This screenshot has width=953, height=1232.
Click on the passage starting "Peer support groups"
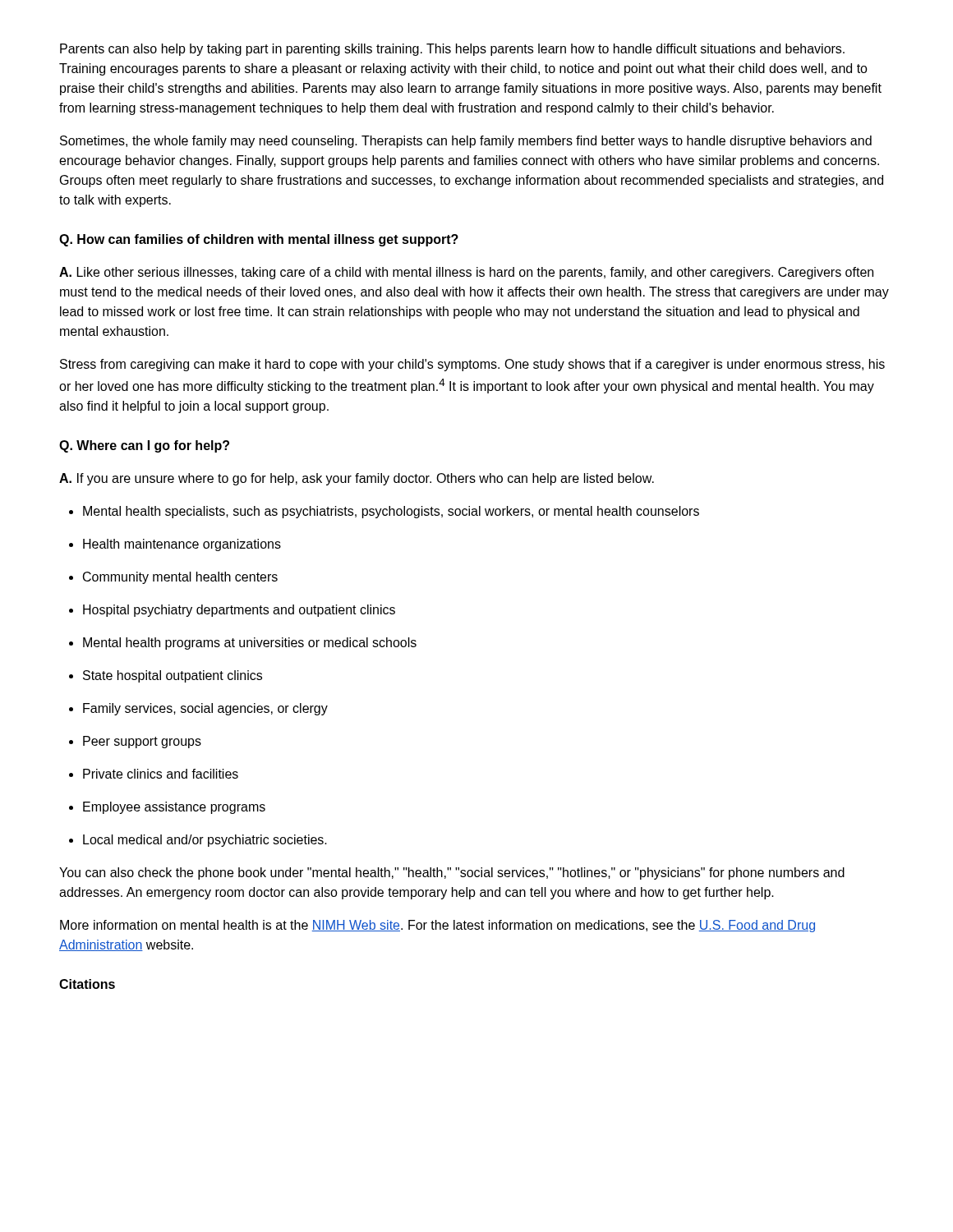135,742
